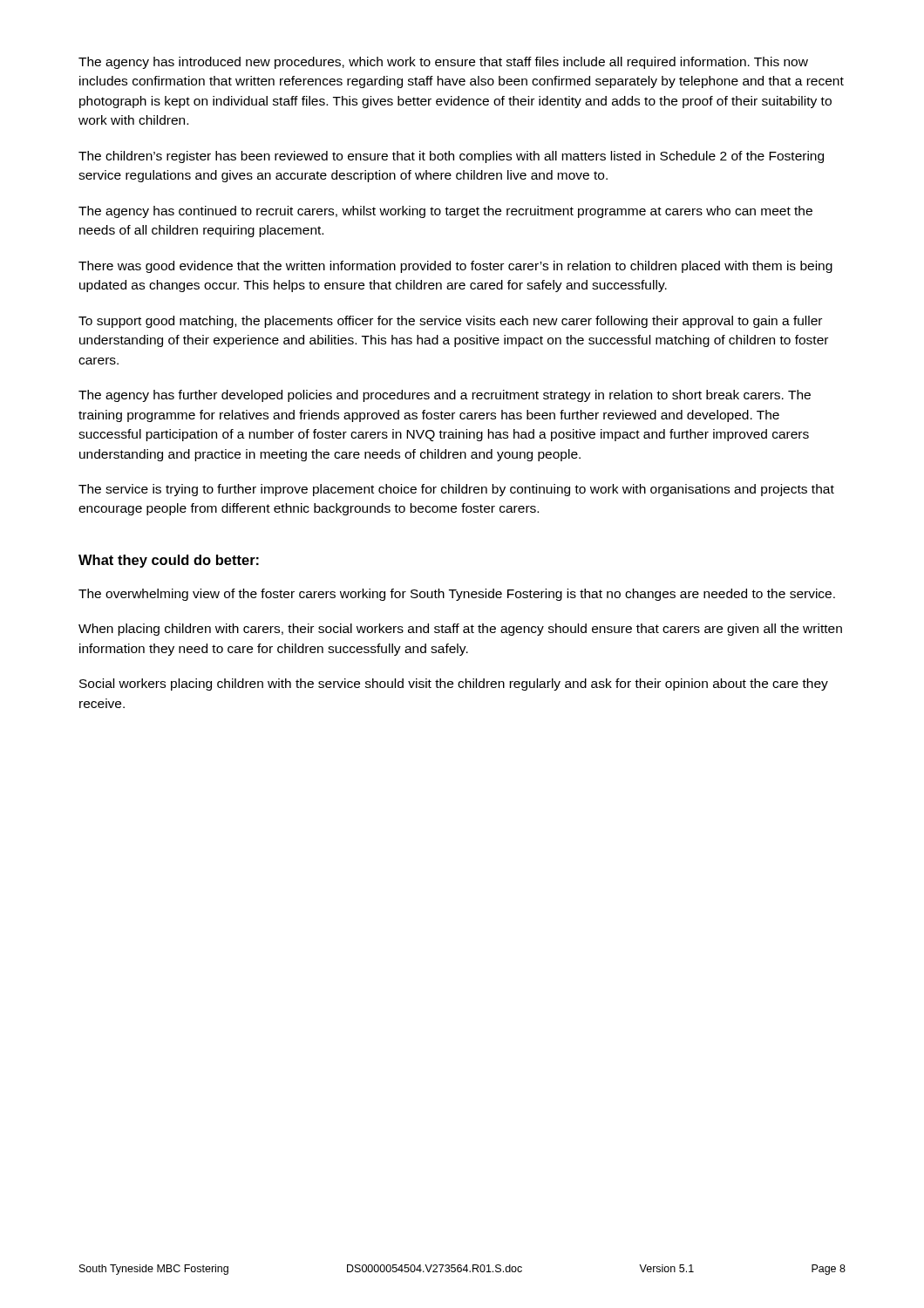924x1308 pixels.
Task: Find the element starting "There was good evidence"
Action: [x=456, y=275]
